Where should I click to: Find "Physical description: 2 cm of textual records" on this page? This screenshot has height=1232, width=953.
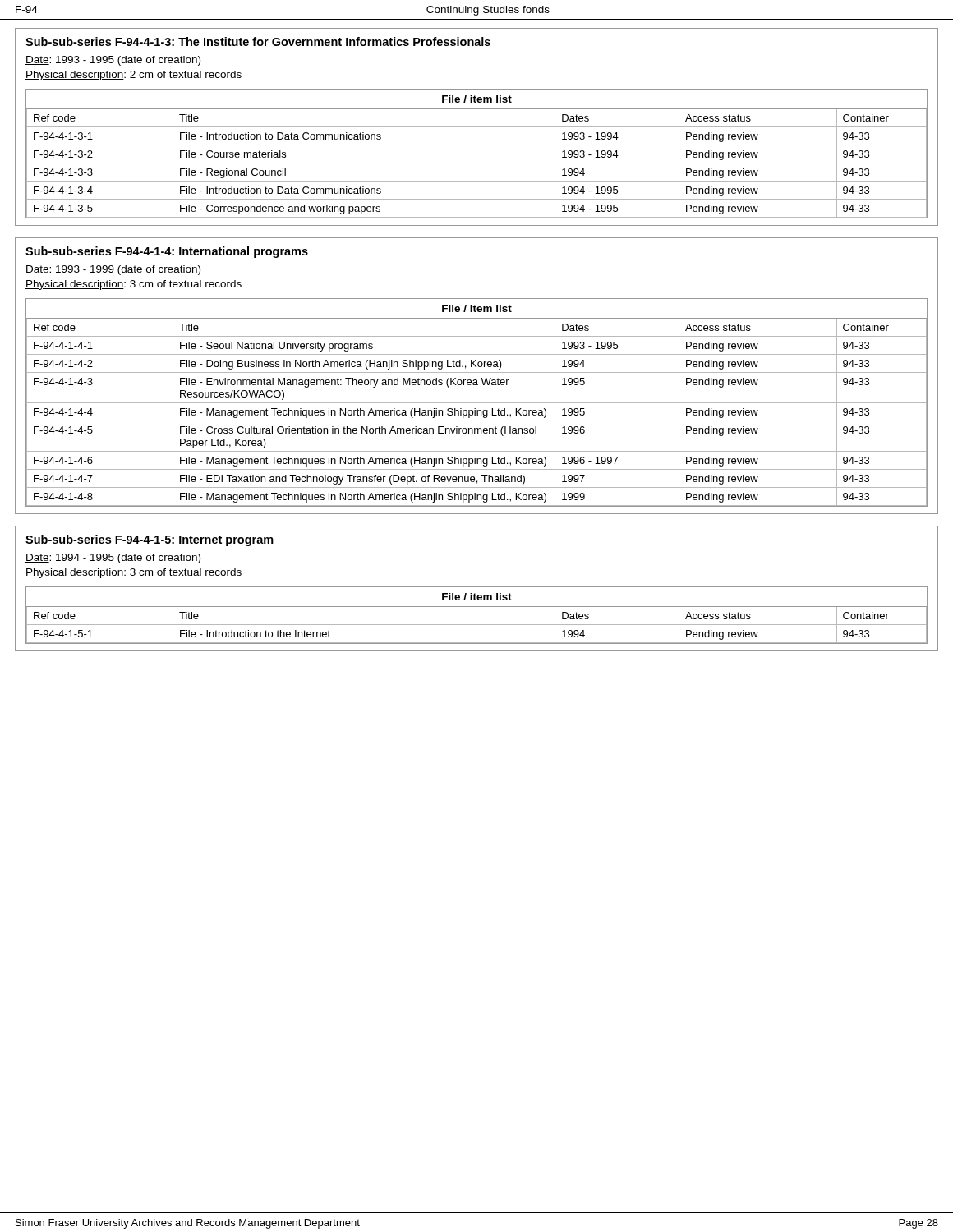pos(134,74)
